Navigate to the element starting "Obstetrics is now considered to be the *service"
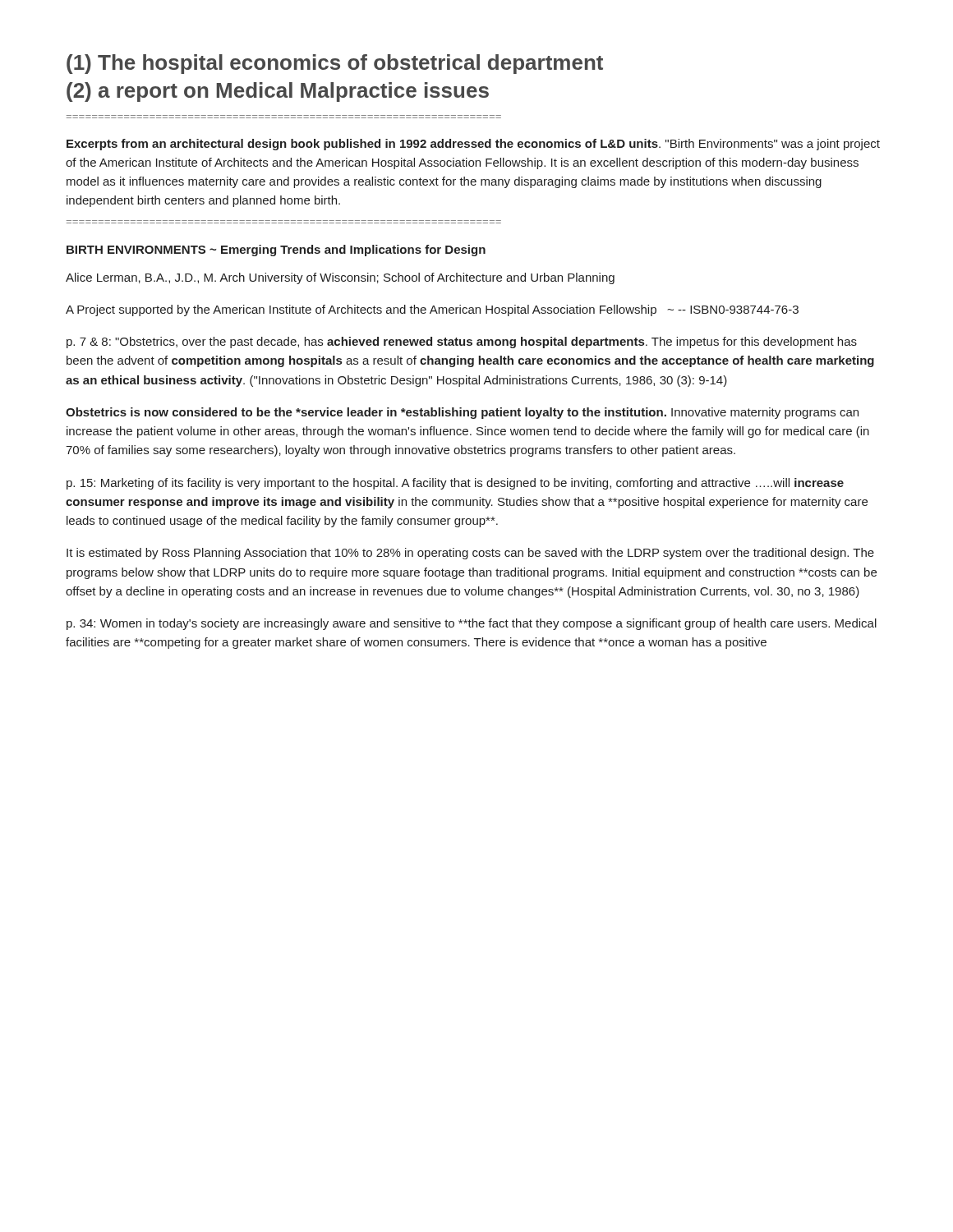The image size is (953, 1232). coord(468,431)
